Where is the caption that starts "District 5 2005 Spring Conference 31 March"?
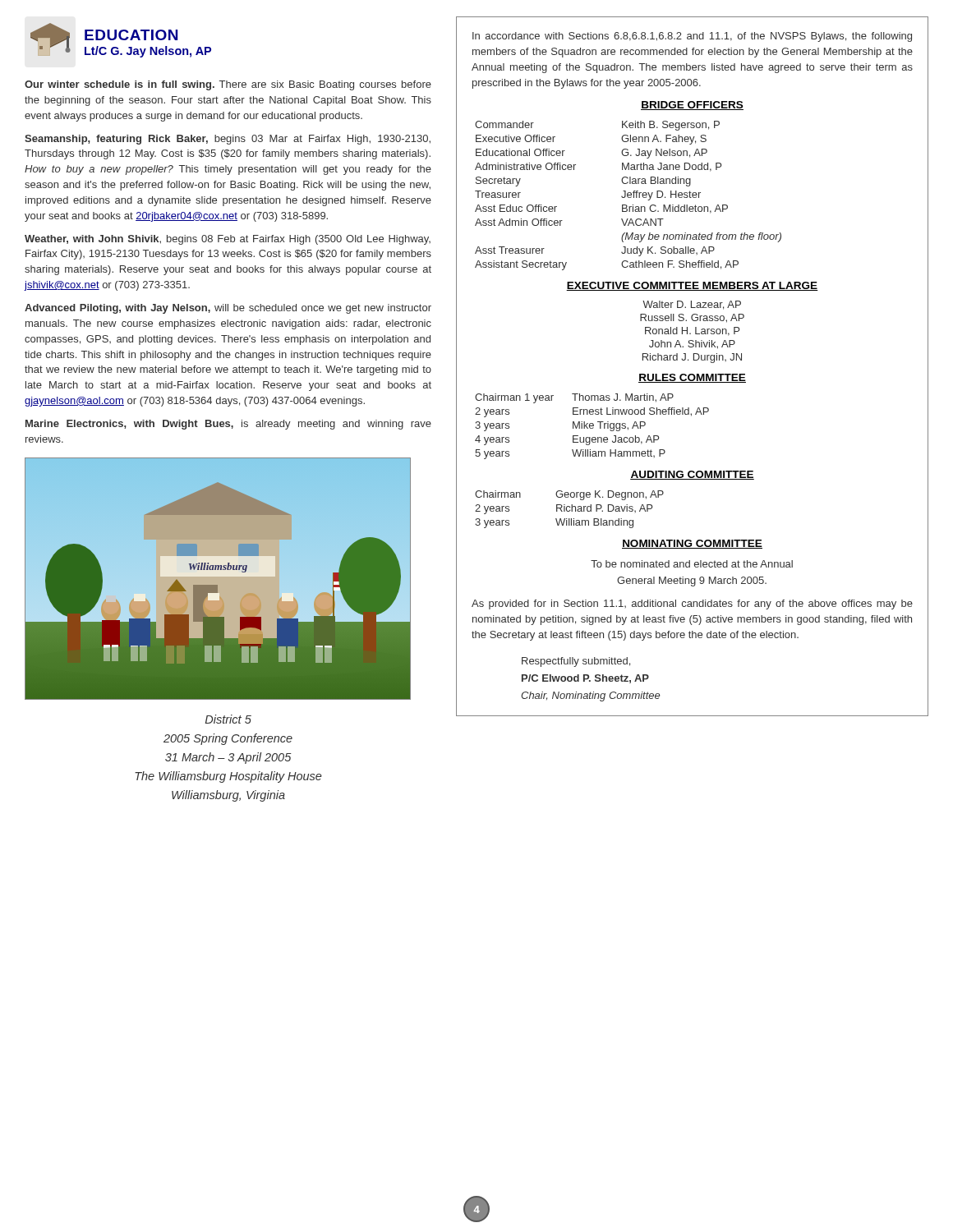This screenshot has width=953, height=1232. pos(228,757)
